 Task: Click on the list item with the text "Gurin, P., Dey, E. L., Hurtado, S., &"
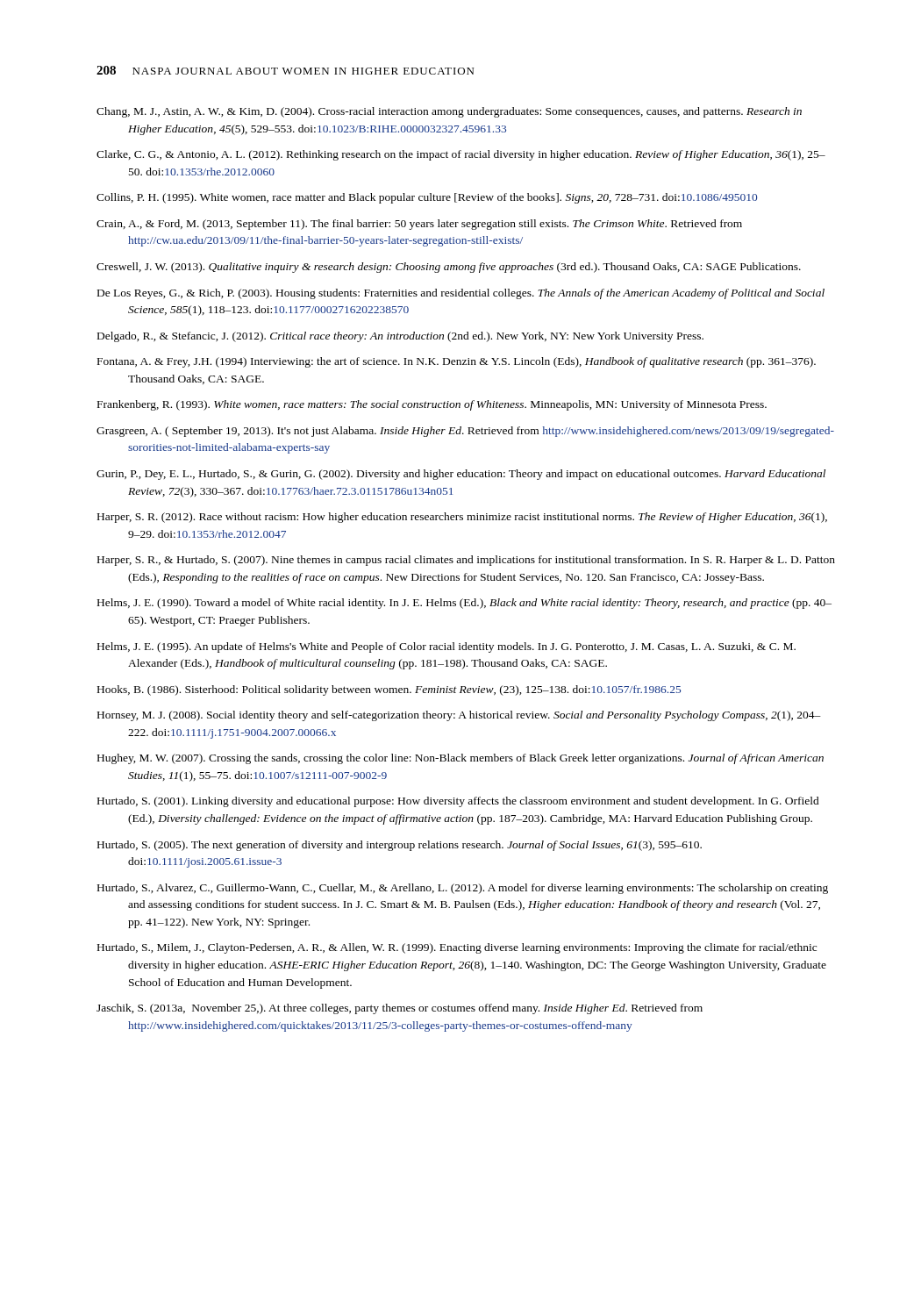coord(461,482)
